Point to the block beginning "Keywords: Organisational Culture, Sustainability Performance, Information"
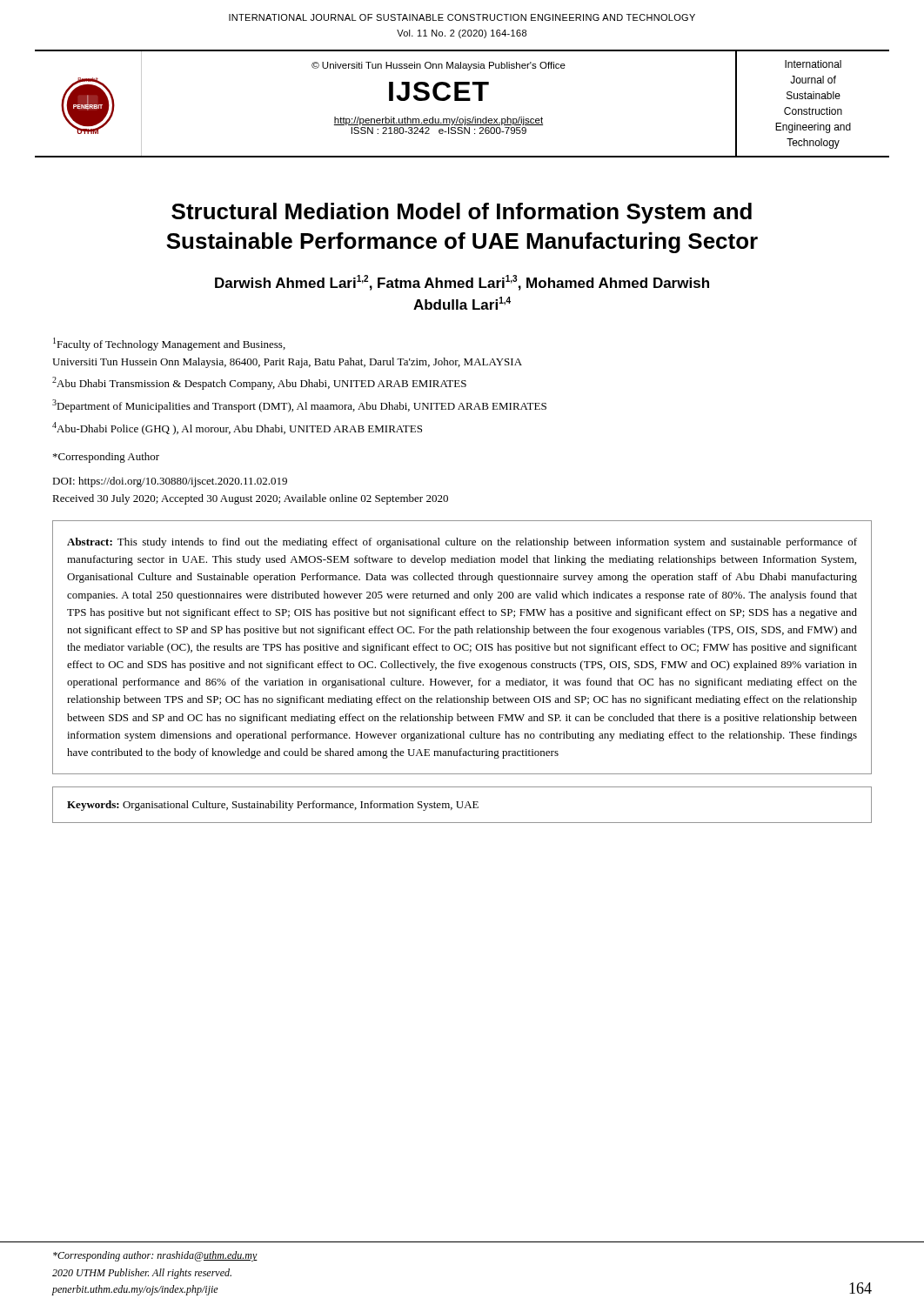This screenshot has width=924, height=1305. [x=273, y=804]
